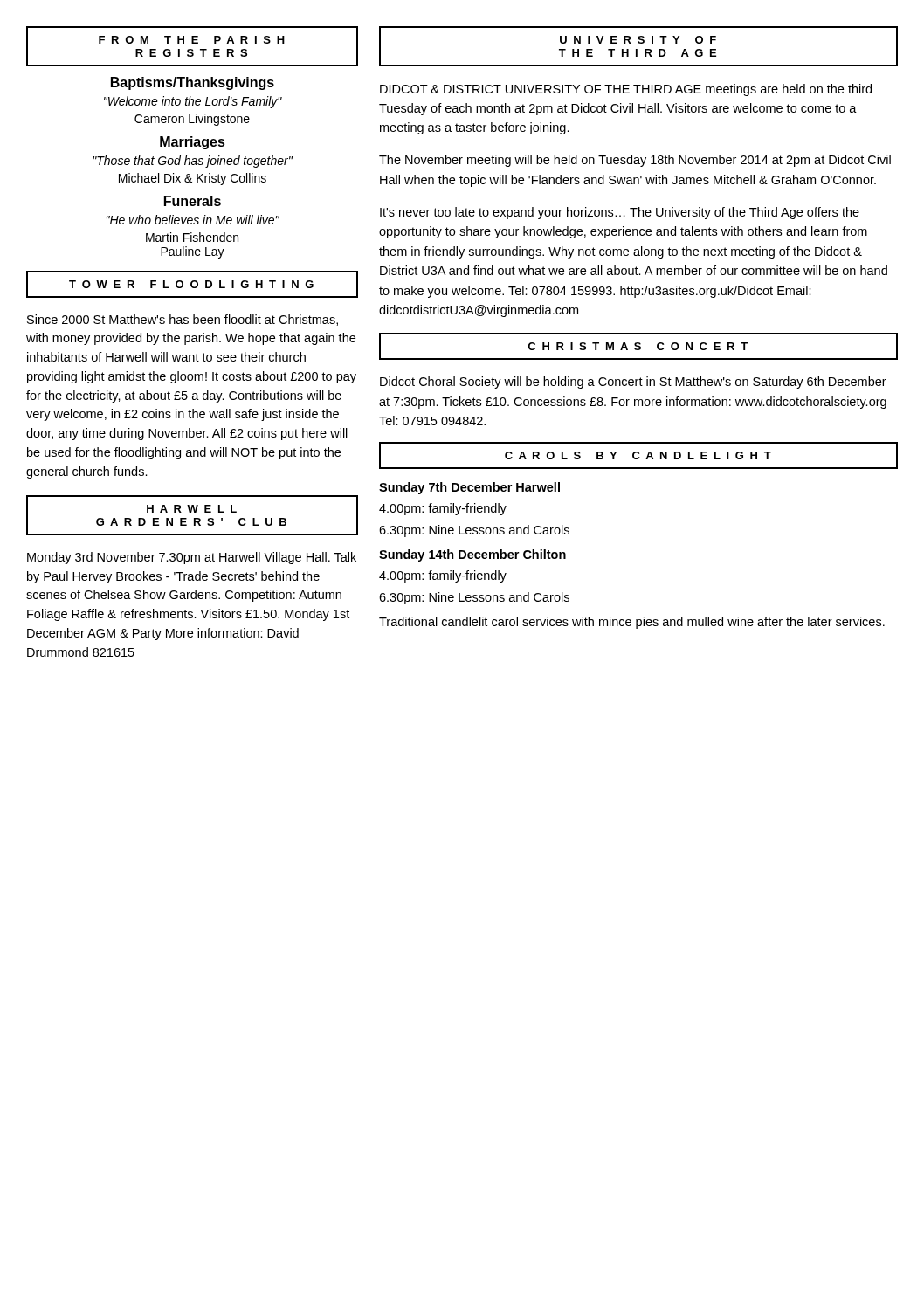Locate the block of text that opens with "It's never too late to expand your"
The height and width of the screenshot is (1310, 924).
tap(638, 261)
